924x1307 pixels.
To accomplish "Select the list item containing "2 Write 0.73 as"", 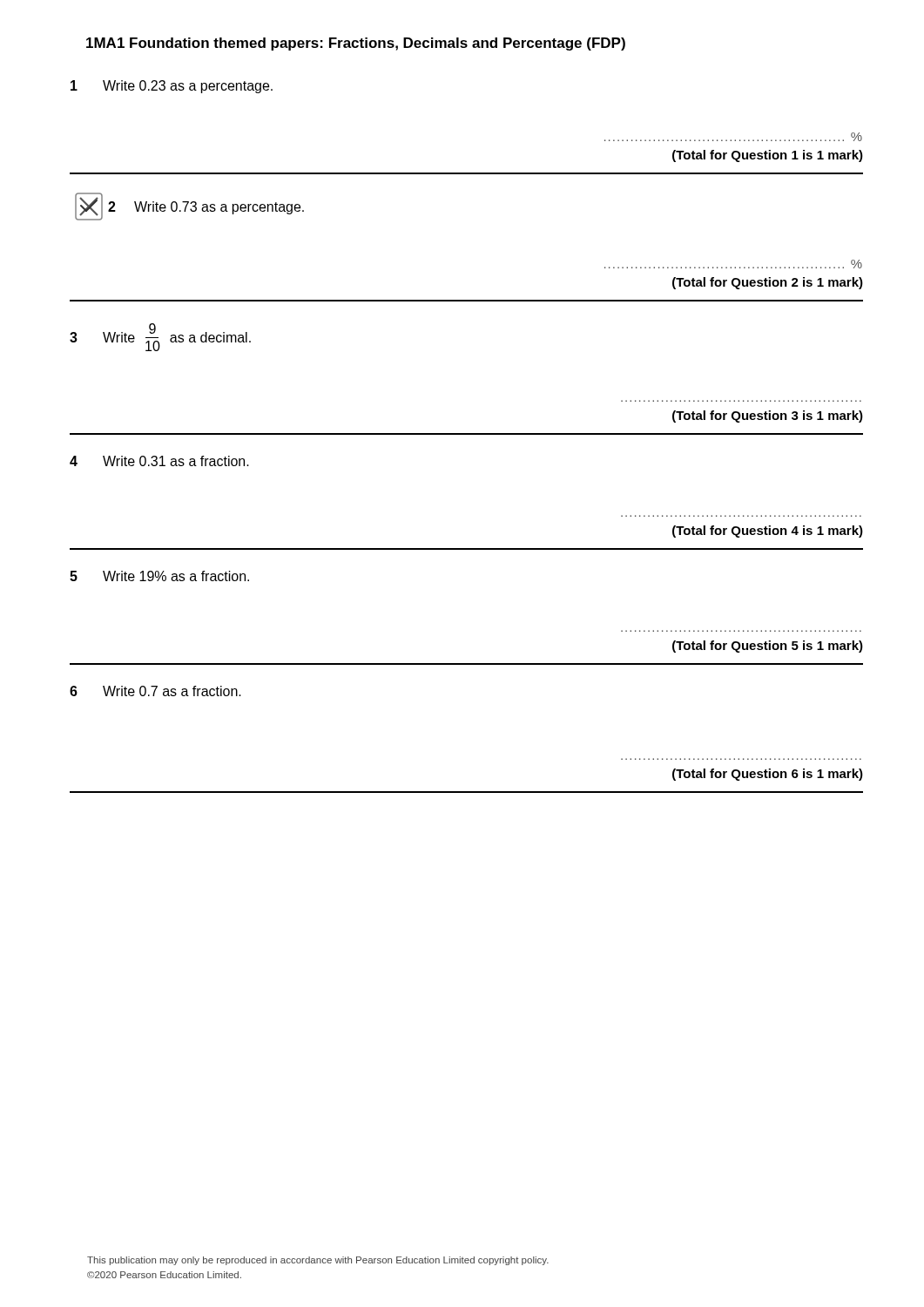I will click(189, 207).
